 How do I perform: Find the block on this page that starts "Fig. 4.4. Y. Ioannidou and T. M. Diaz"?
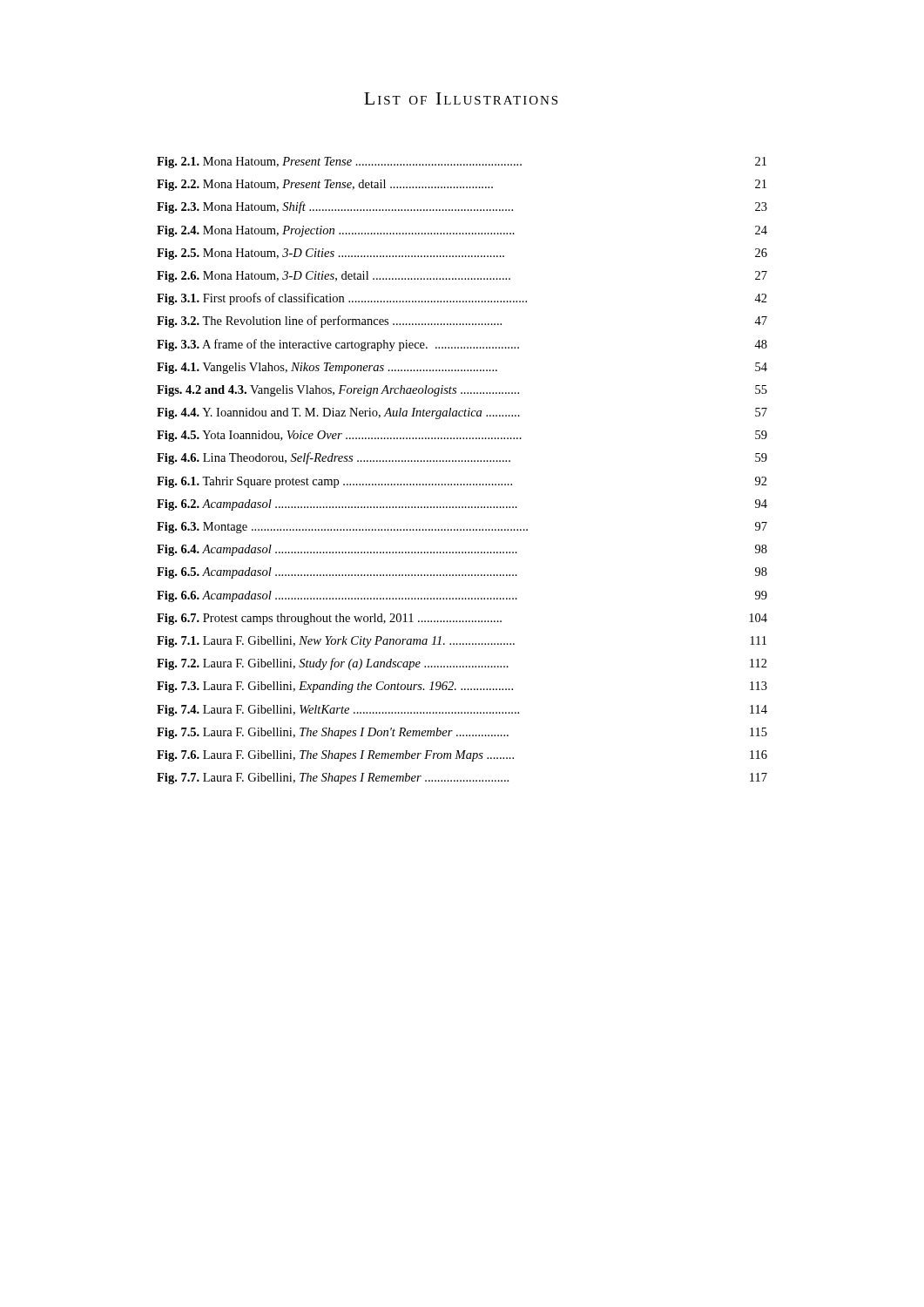pyautogui.click(x=462, y=413)
